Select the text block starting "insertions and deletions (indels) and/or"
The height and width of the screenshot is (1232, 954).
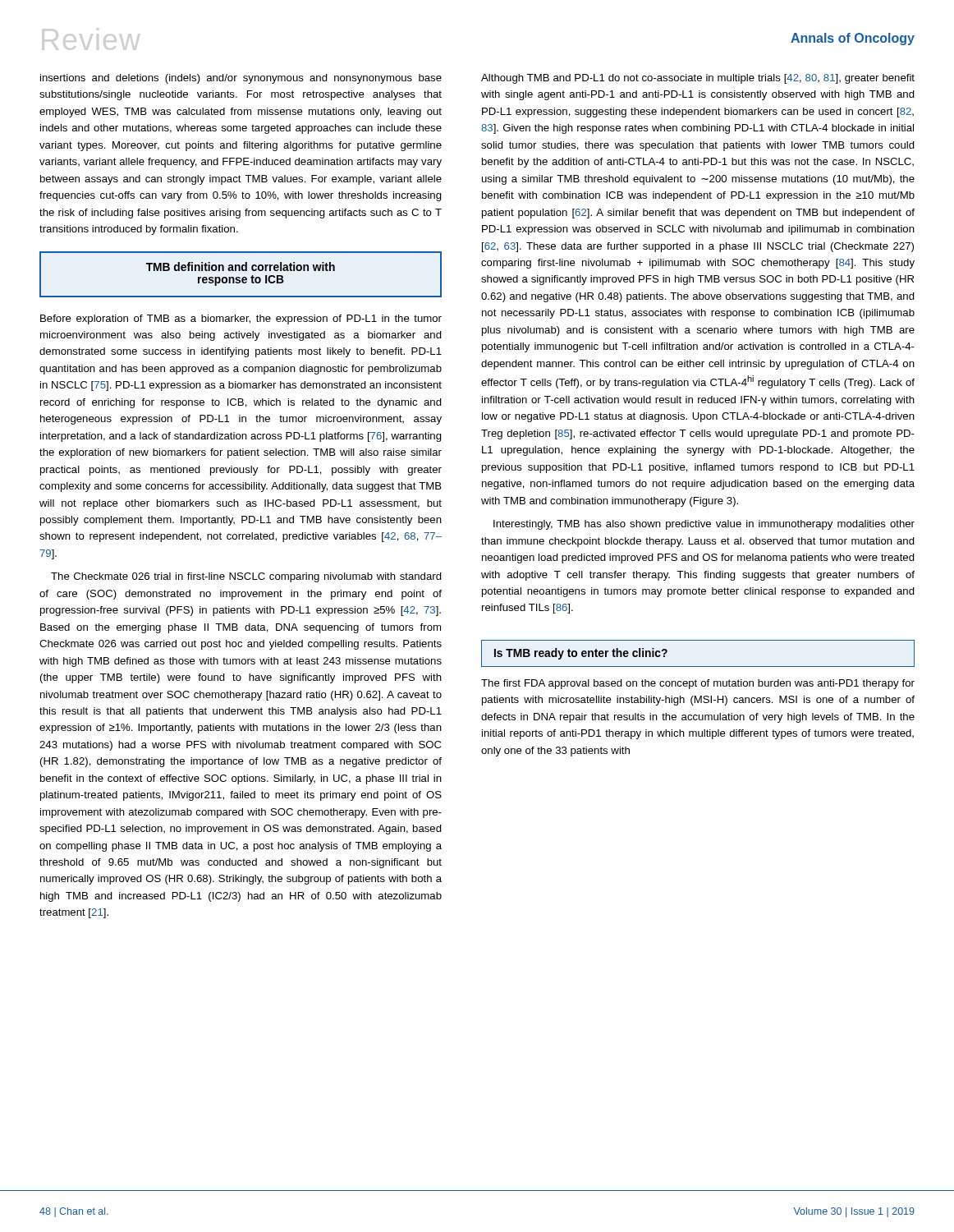241,154
